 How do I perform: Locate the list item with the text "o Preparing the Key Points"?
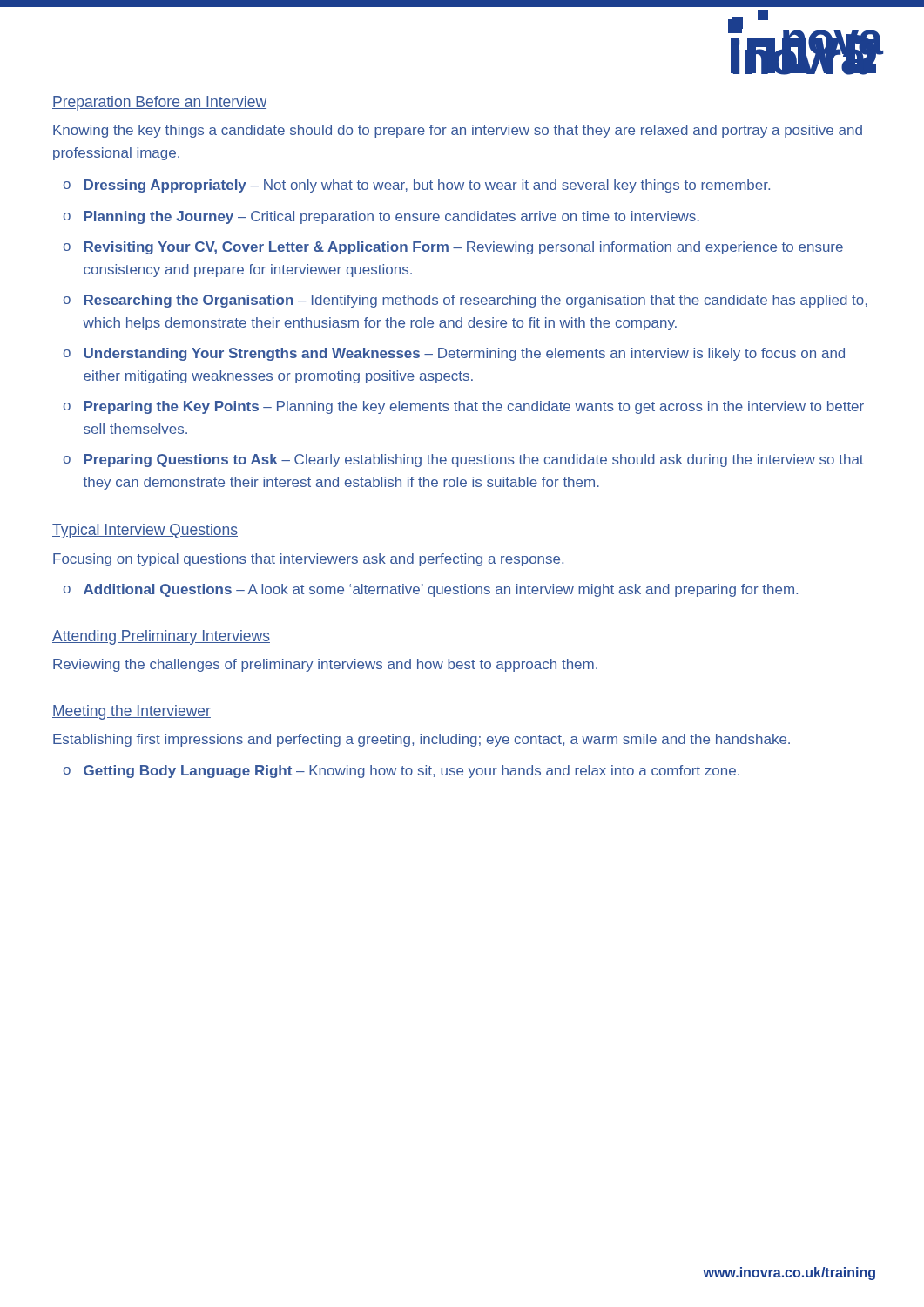[x=467, y=418]
